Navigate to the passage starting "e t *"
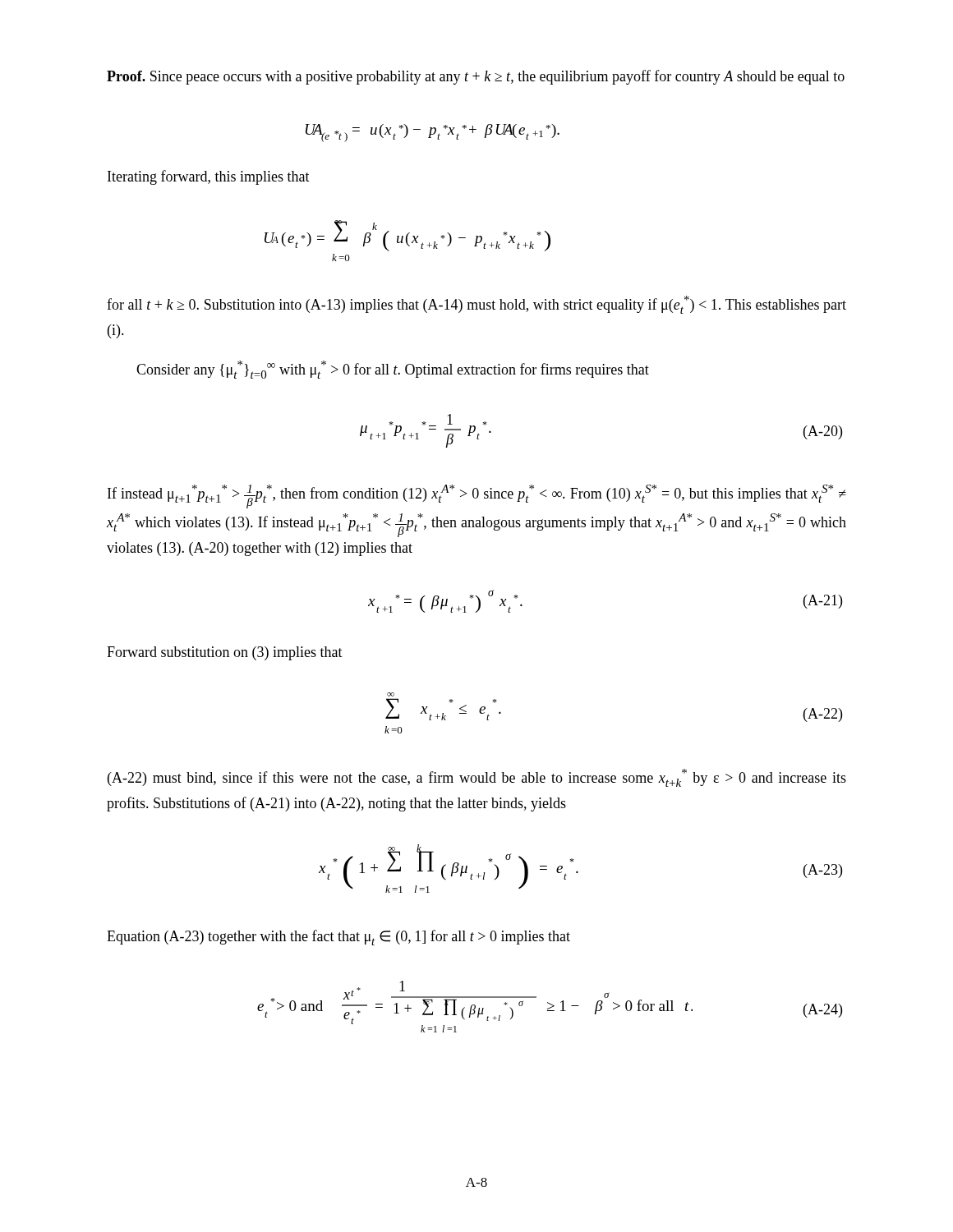 point(552,1010)
